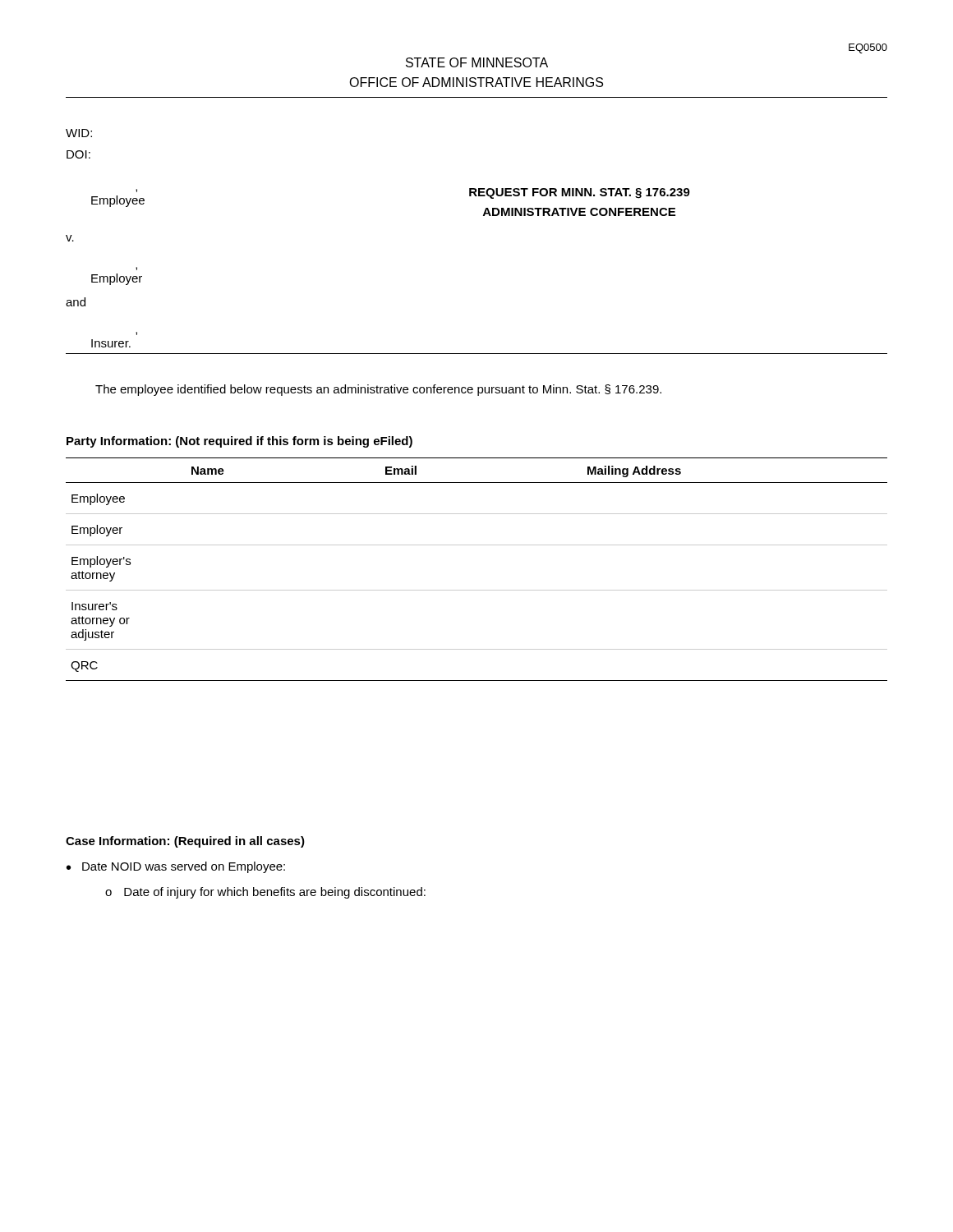Find the title with the text "REQUEST FOR MINN. STAT."

[x=579, y=202]
